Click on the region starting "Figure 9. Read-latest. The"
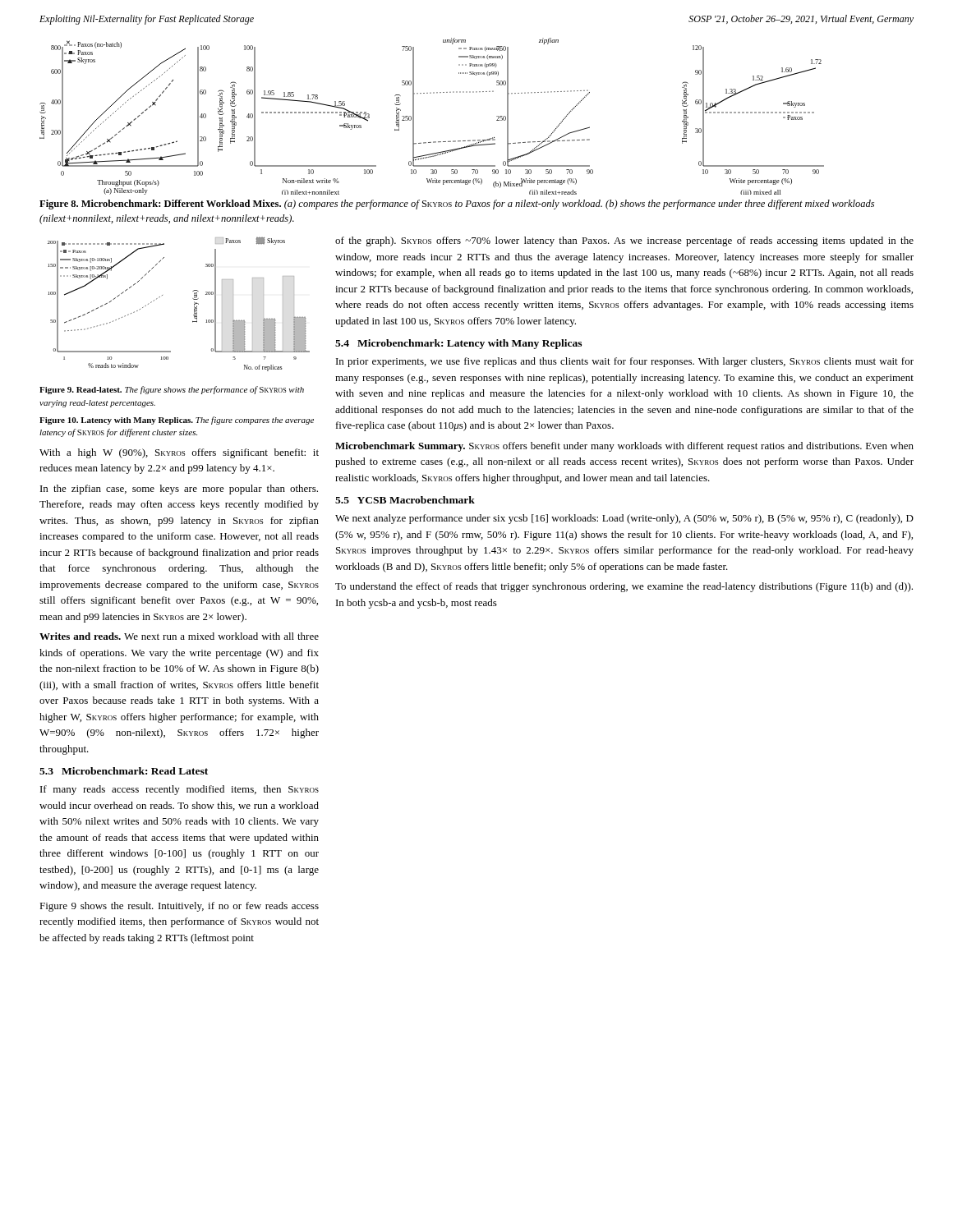This screenshot has height=1232, width=953. click(172, 396)
